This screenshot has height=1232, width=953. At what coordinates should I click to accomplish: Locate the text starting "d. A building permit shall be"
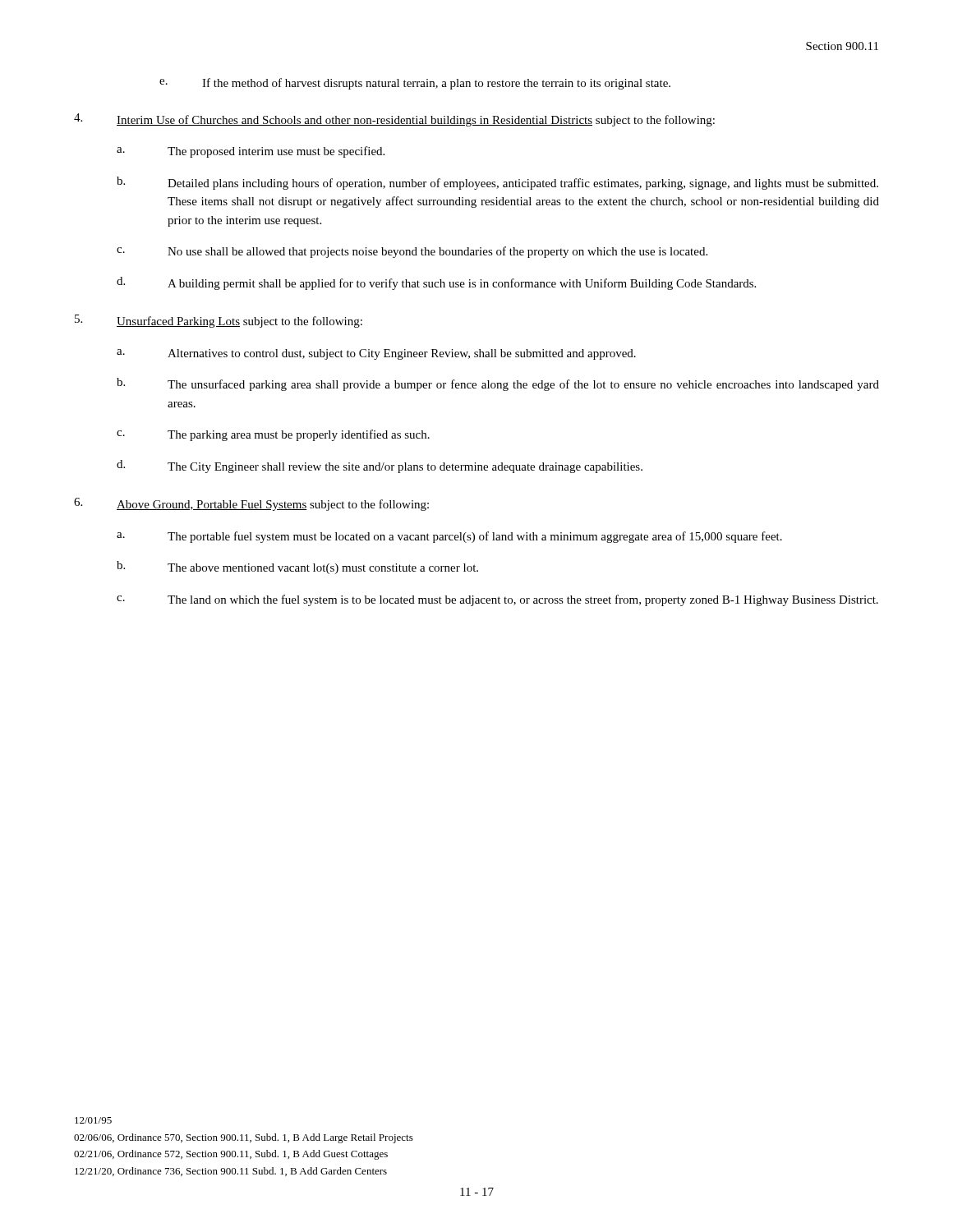click(x=498, y=283)
